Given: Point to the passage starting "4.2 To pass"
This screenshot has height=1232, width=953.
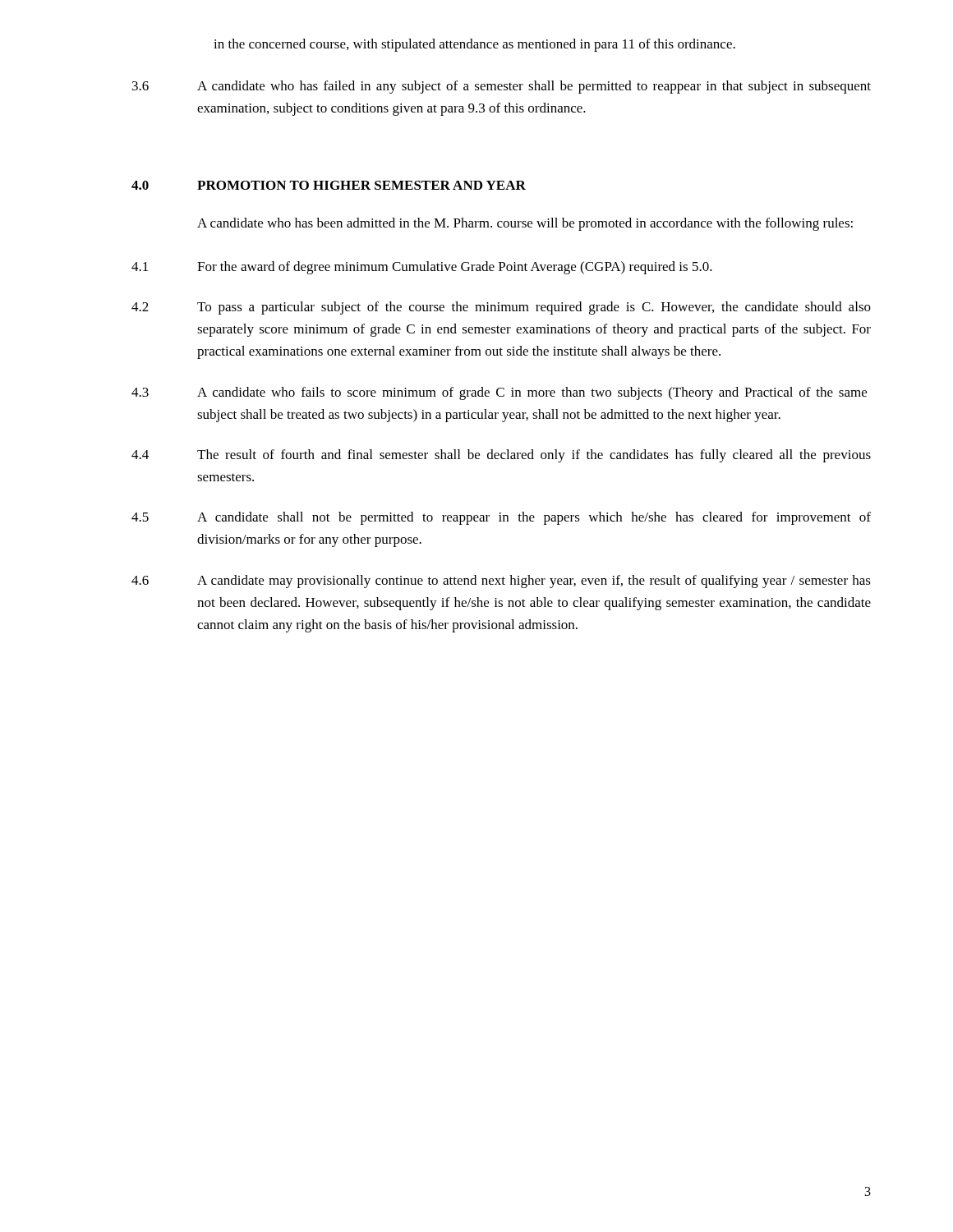Looking at the screenshot, I should pos(501,329).
